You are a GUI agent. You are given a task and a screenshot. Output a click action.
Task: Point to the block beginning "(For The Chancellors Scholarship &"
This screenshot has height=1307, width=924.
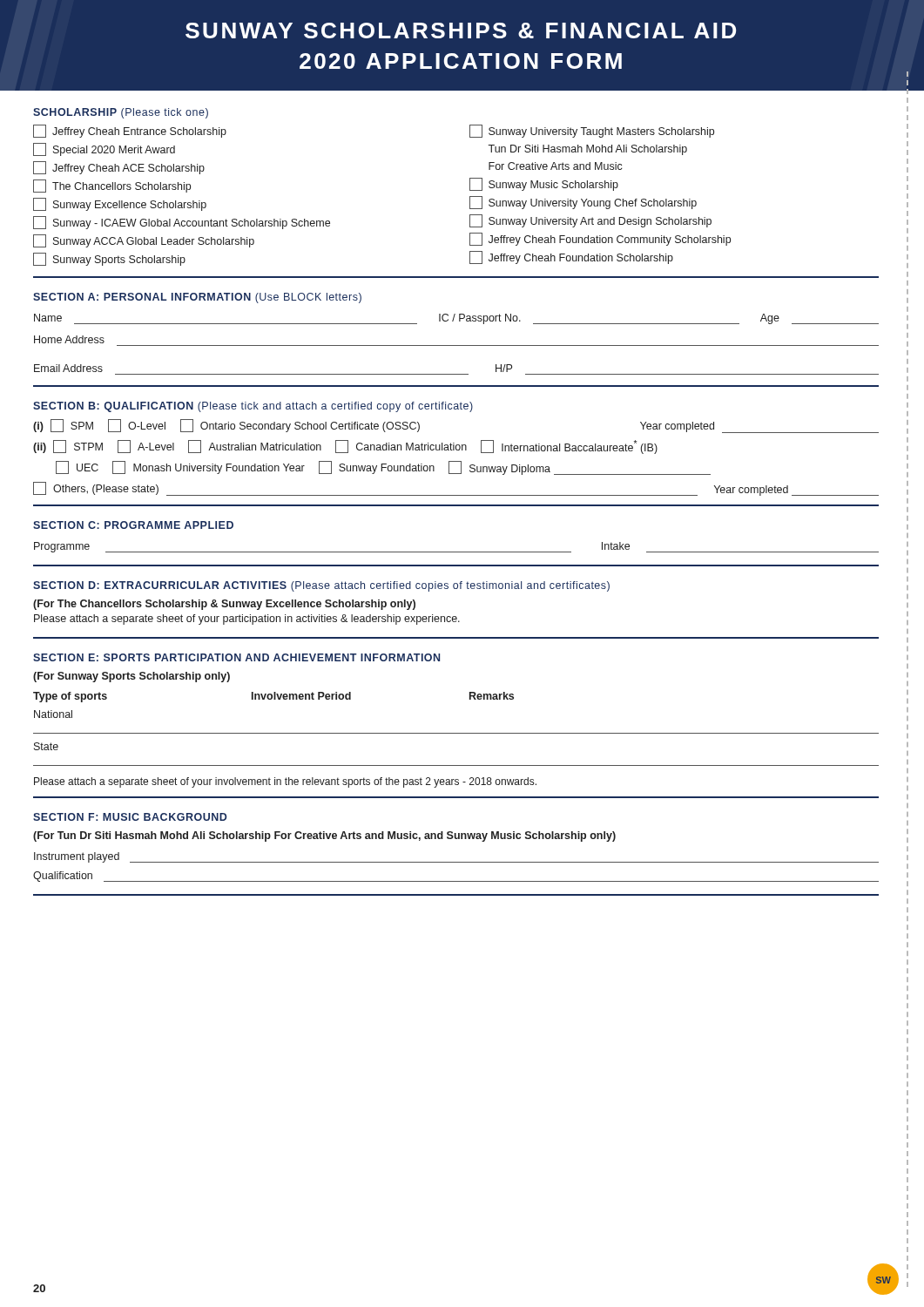(225, 604)
